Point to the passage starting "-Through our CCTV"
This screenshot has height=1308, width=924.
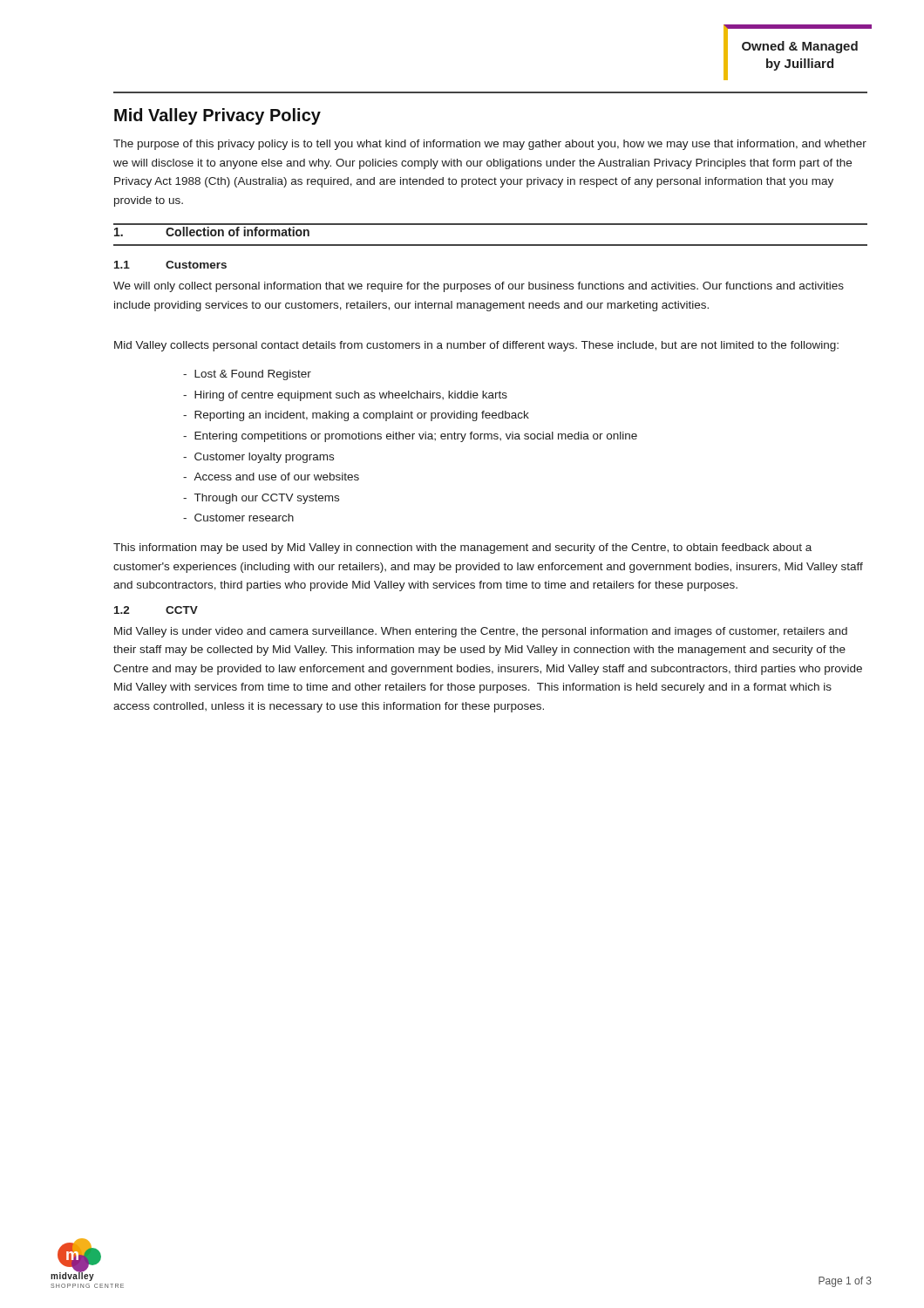261,497
